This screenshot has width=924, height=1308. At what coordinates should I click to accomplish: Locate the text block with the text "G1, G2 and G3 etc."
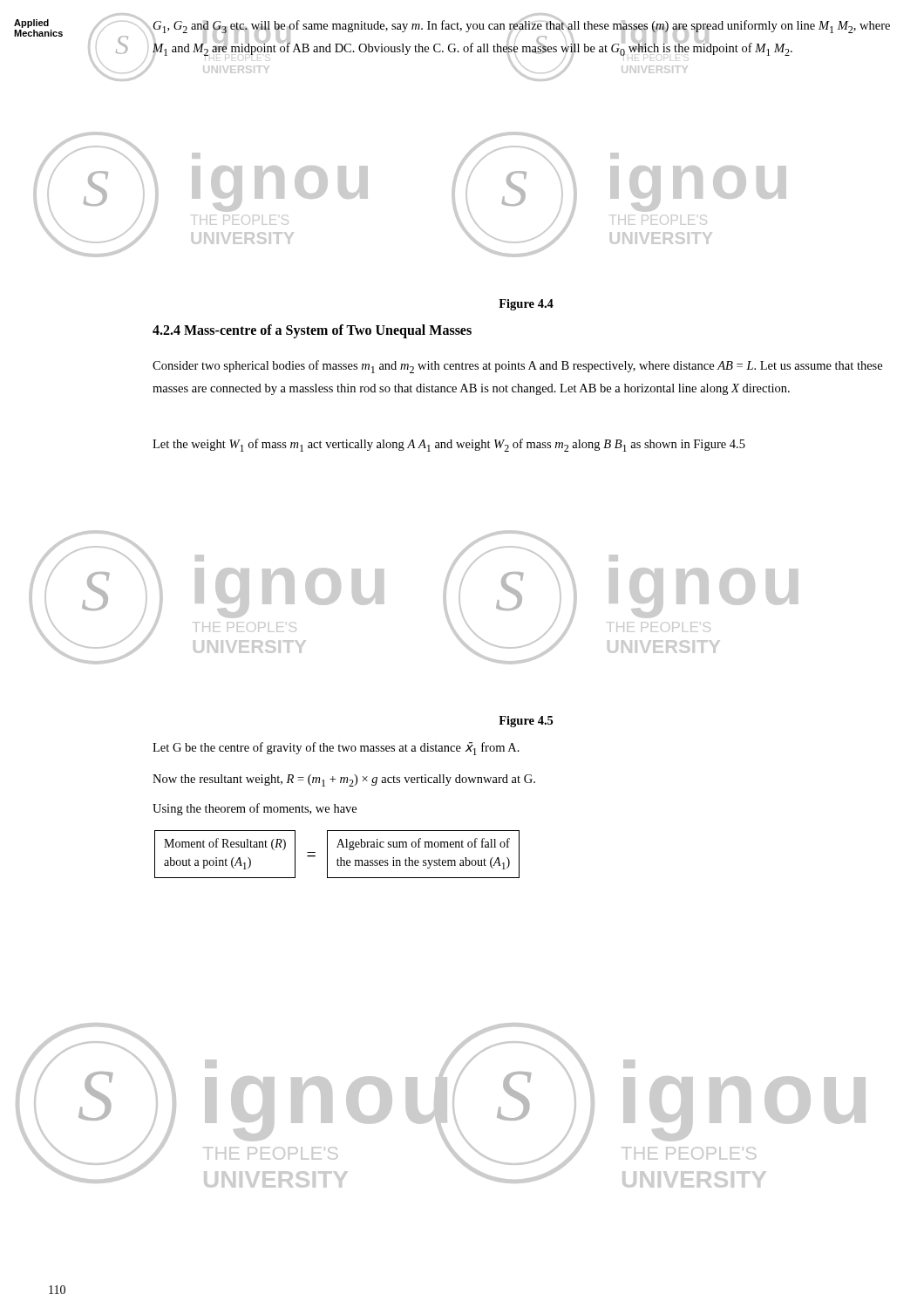tap(522, 38)
